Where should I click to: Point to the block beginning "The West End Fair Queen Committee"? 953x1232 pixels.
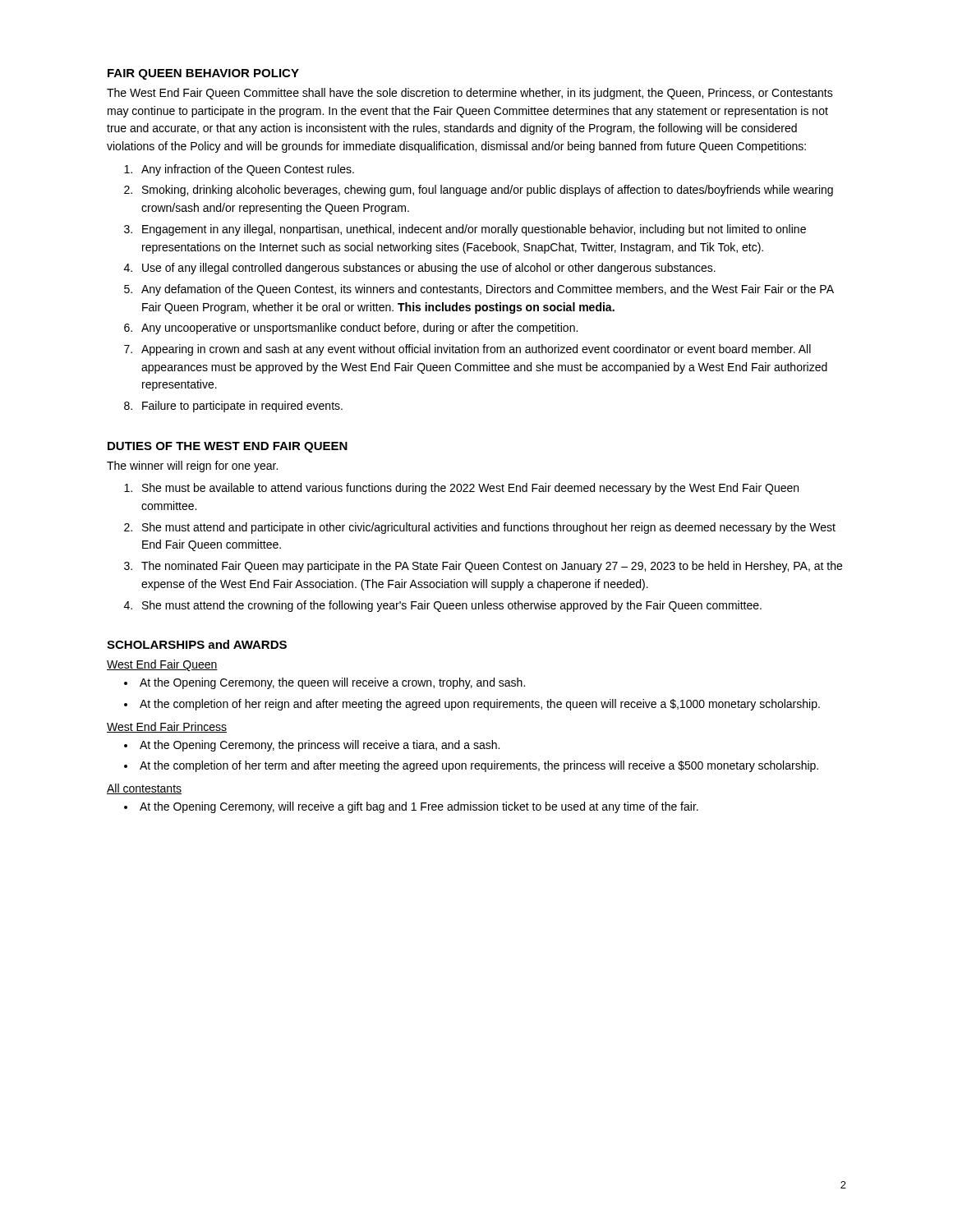pyautogui.click(x=470, y=120)
